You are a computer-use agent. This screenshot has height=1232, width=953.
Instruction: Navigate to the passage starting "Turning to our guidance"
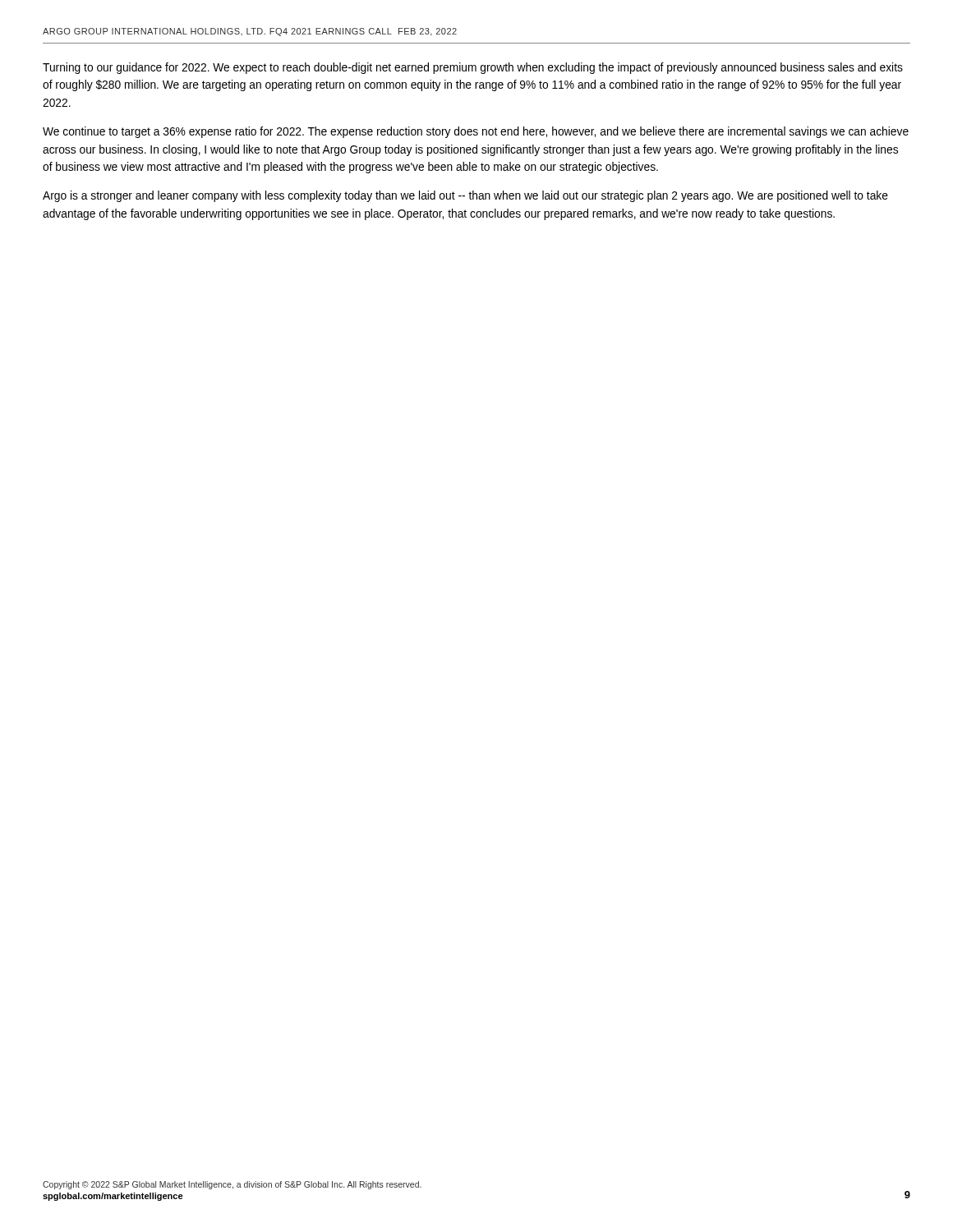473,85
